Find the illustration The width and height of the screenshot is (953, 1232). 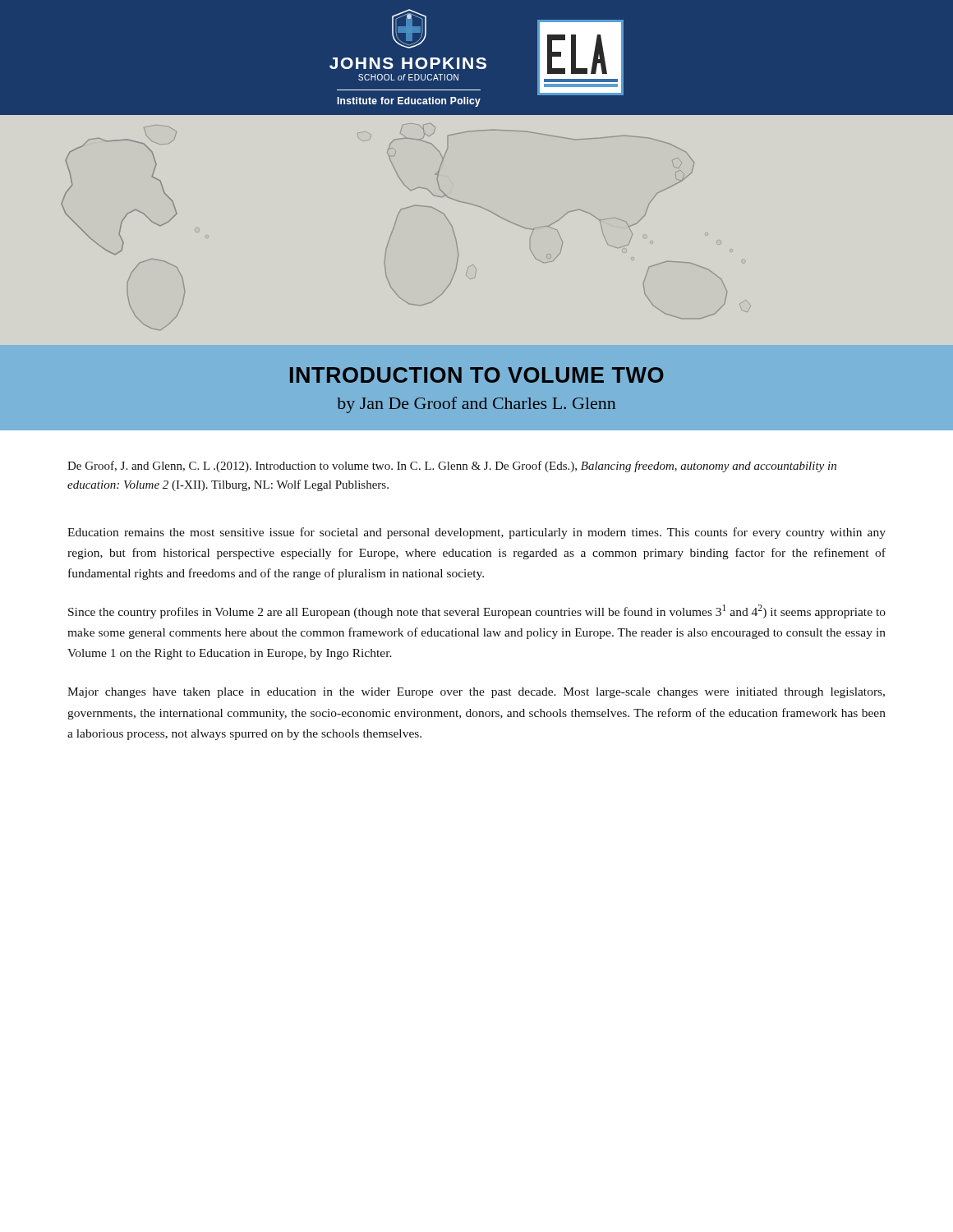(476, 230)
